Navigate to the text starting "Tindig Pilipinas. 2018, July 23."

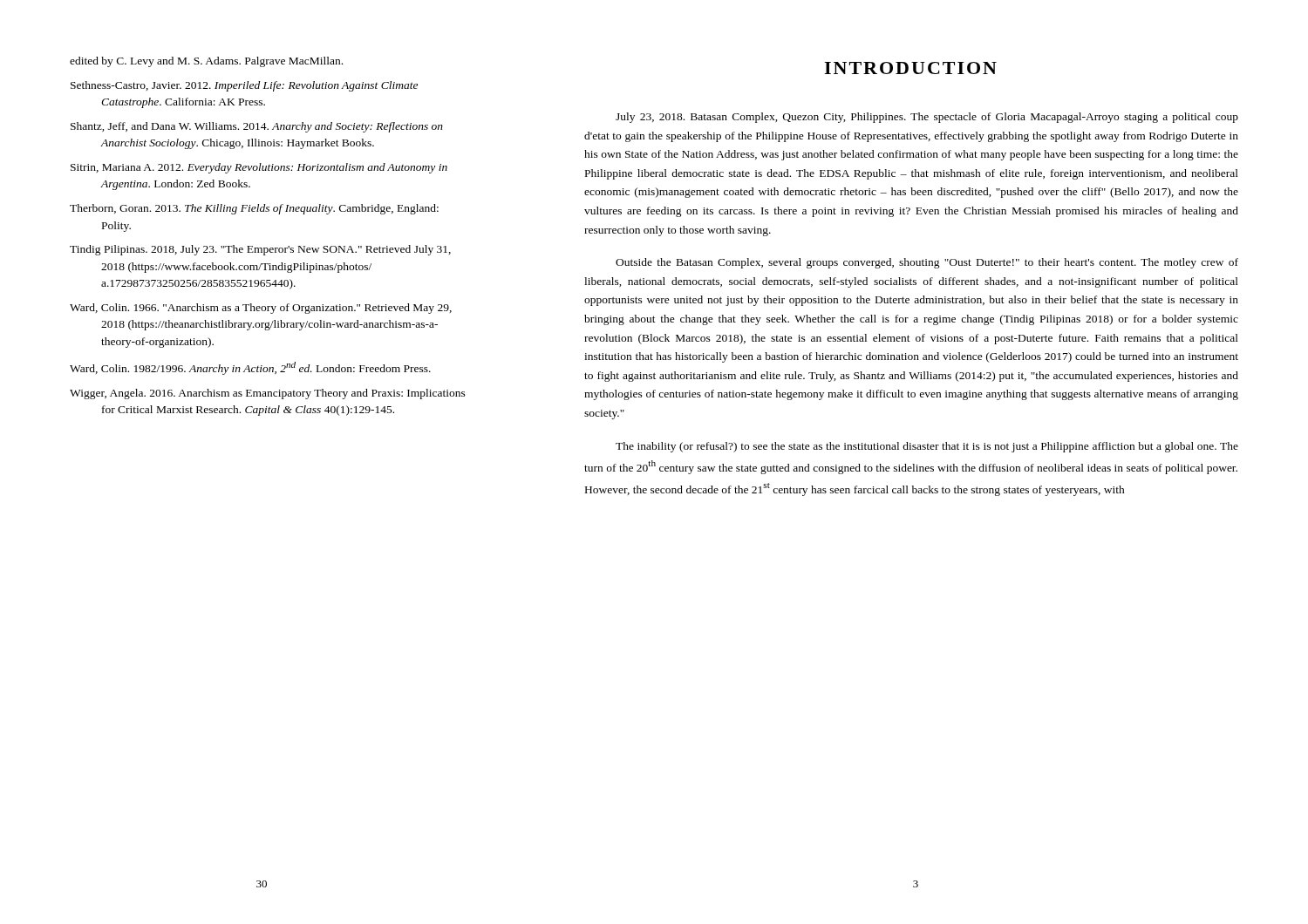pyautogui.click(x=260, y=266)
